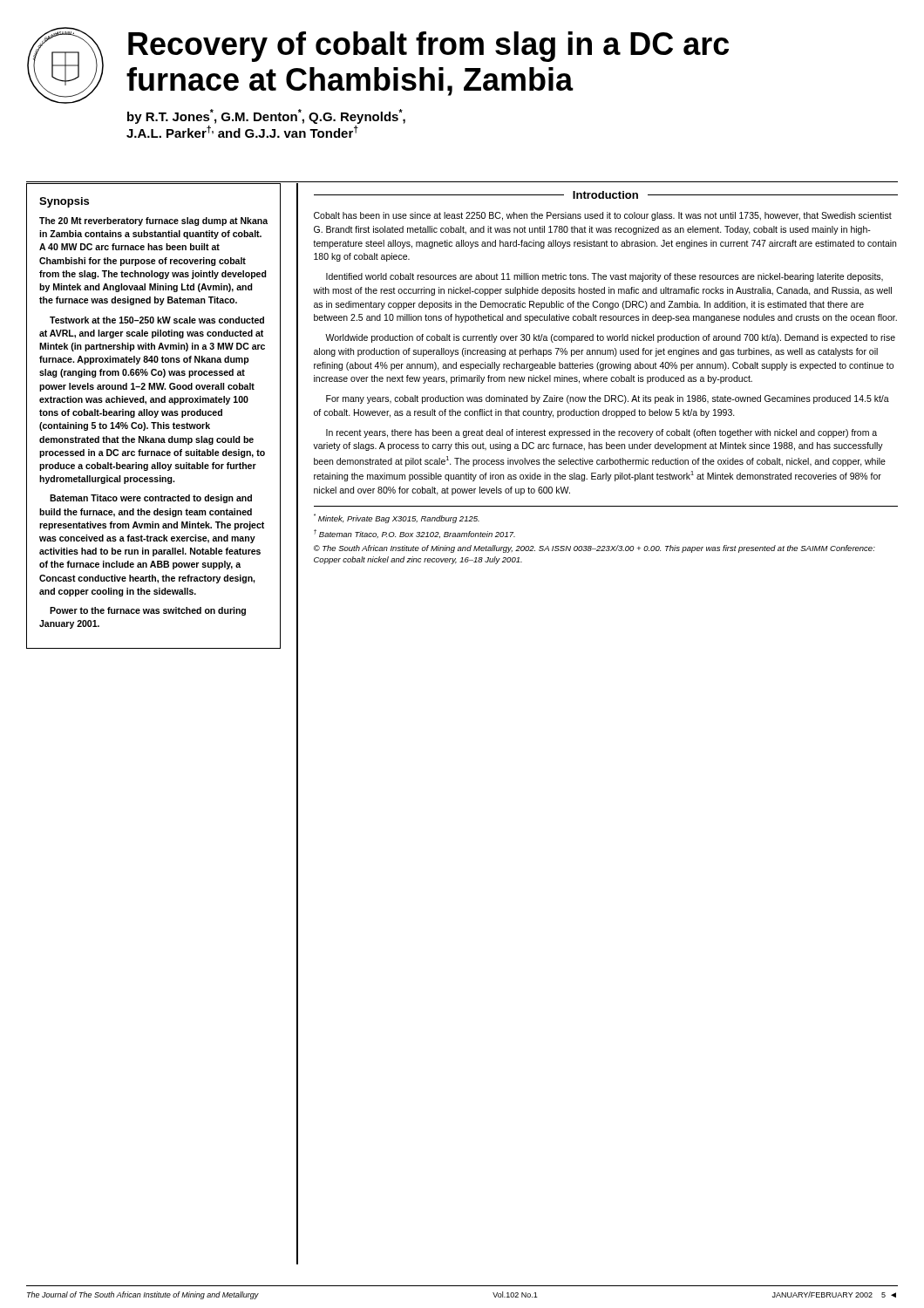924x1308 pixels.
Task: Locate the title that opens with "Recovery of cobalt from slag"
Action: point(512,62)
